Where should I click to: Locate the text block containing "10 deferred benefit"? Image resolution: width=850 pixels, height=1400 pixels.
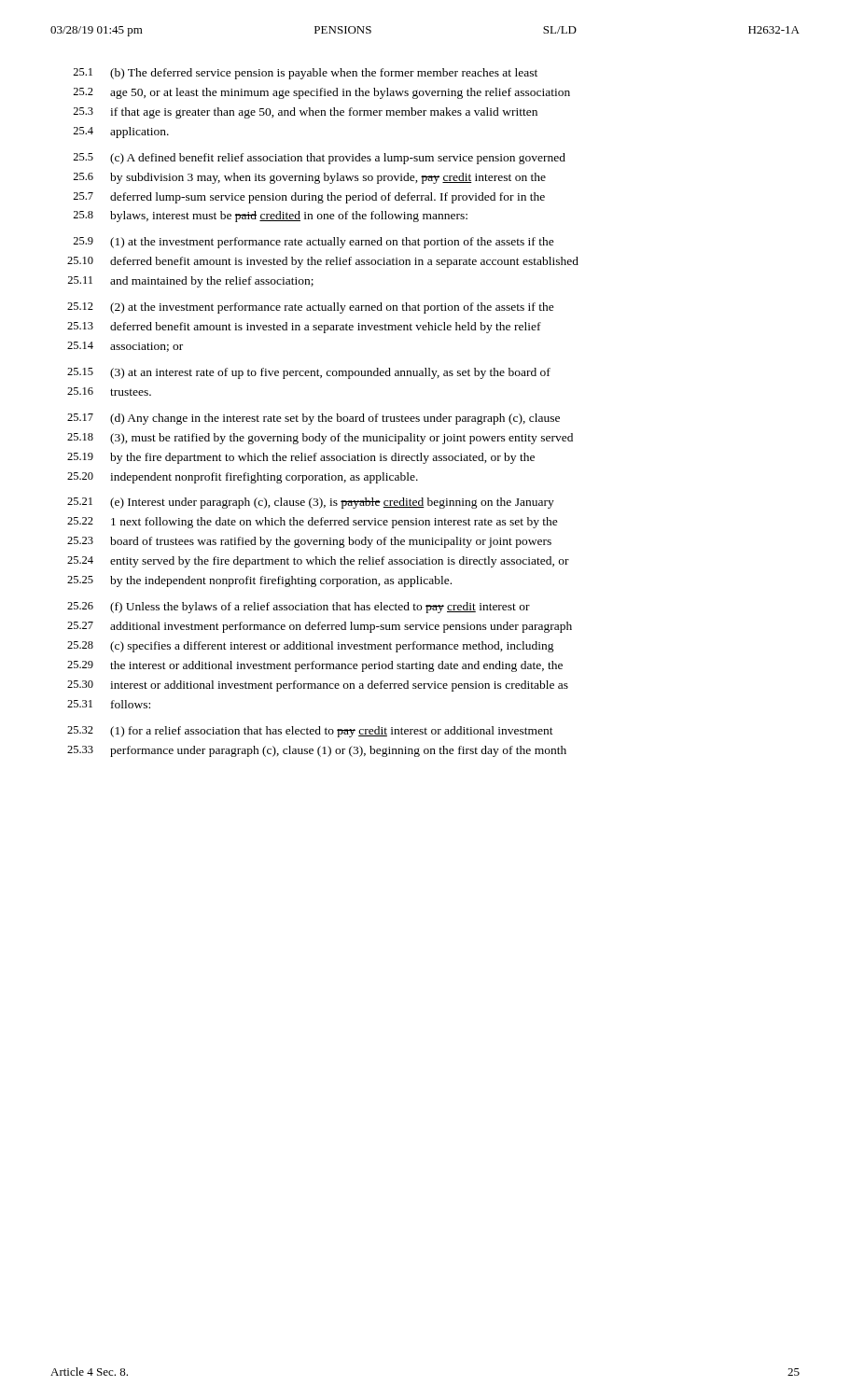[x=425, y=262]
